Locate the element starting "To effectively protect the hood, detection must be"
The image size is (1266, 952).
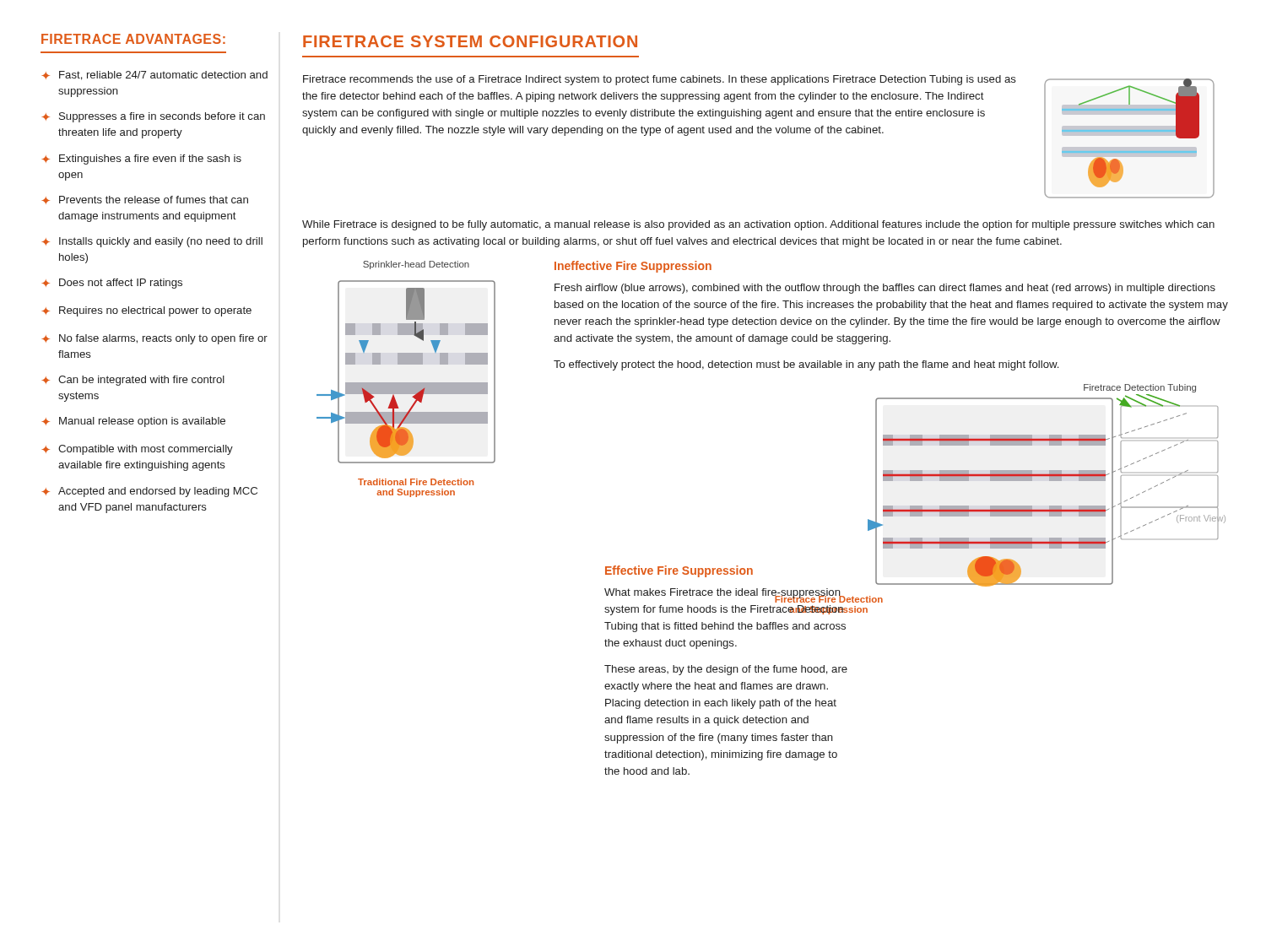[807, 364]
